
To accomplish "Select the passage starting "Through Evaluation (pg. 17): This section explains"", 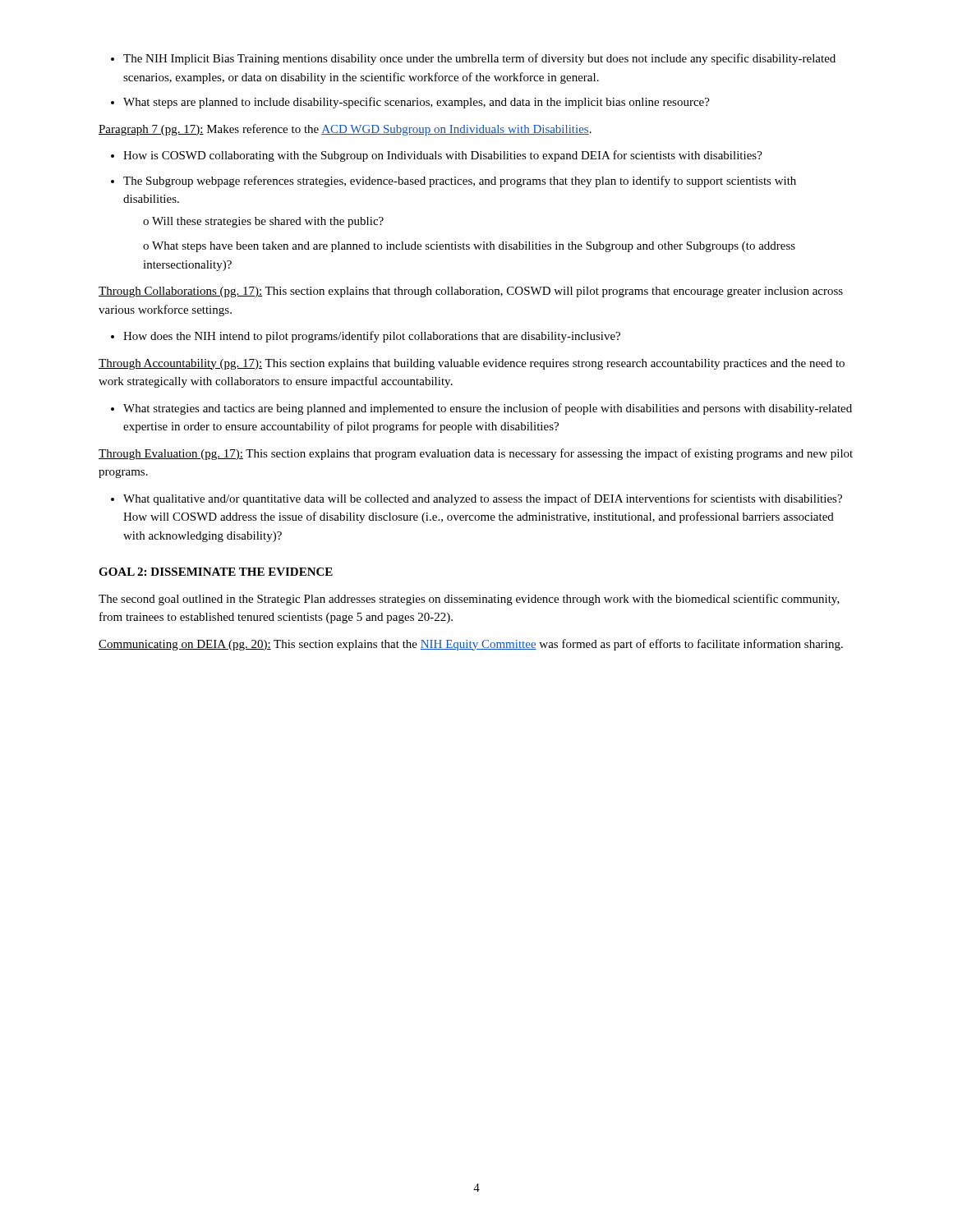I will [476, 462].
